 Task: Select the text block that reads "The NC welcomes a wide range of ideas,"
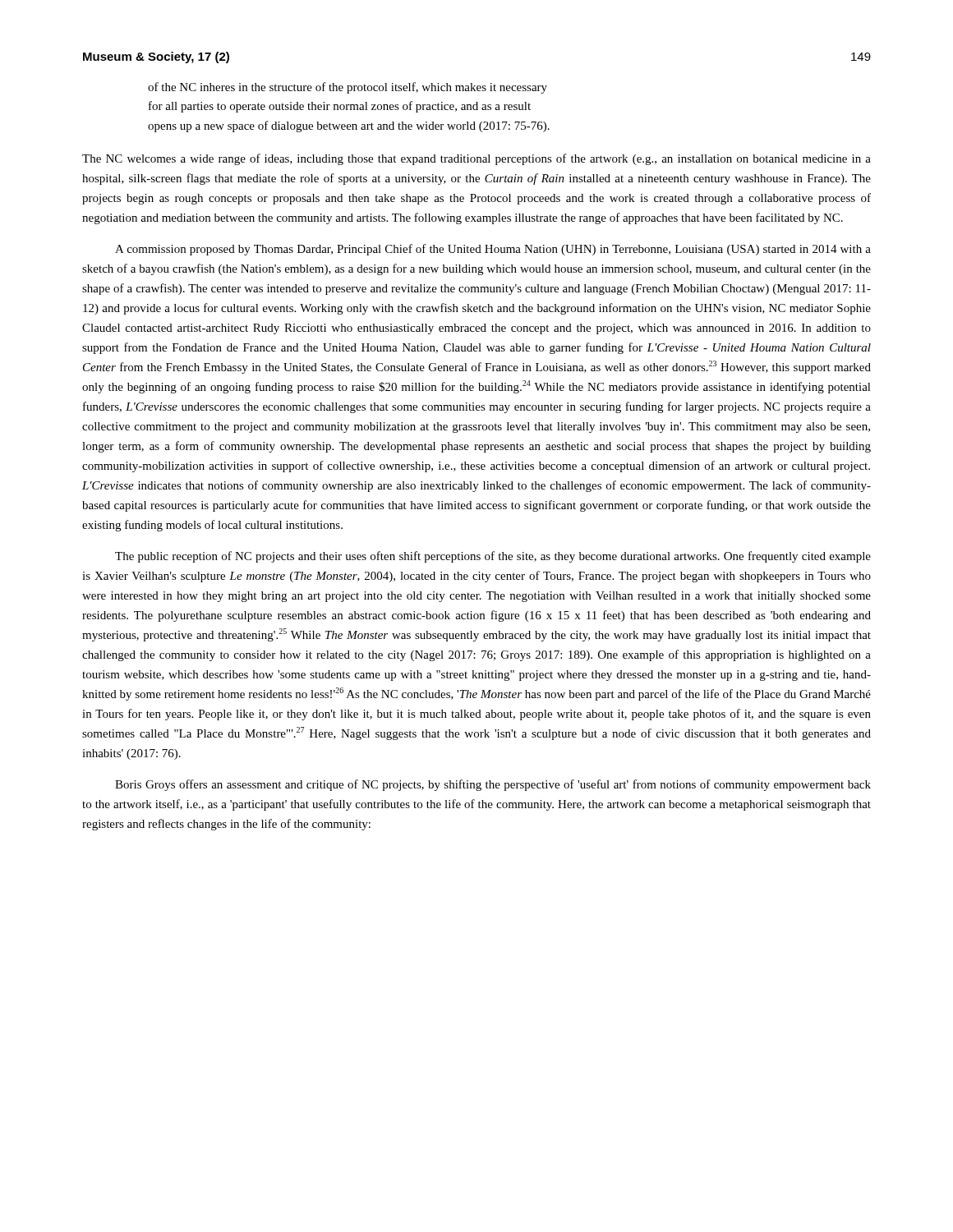476,188
